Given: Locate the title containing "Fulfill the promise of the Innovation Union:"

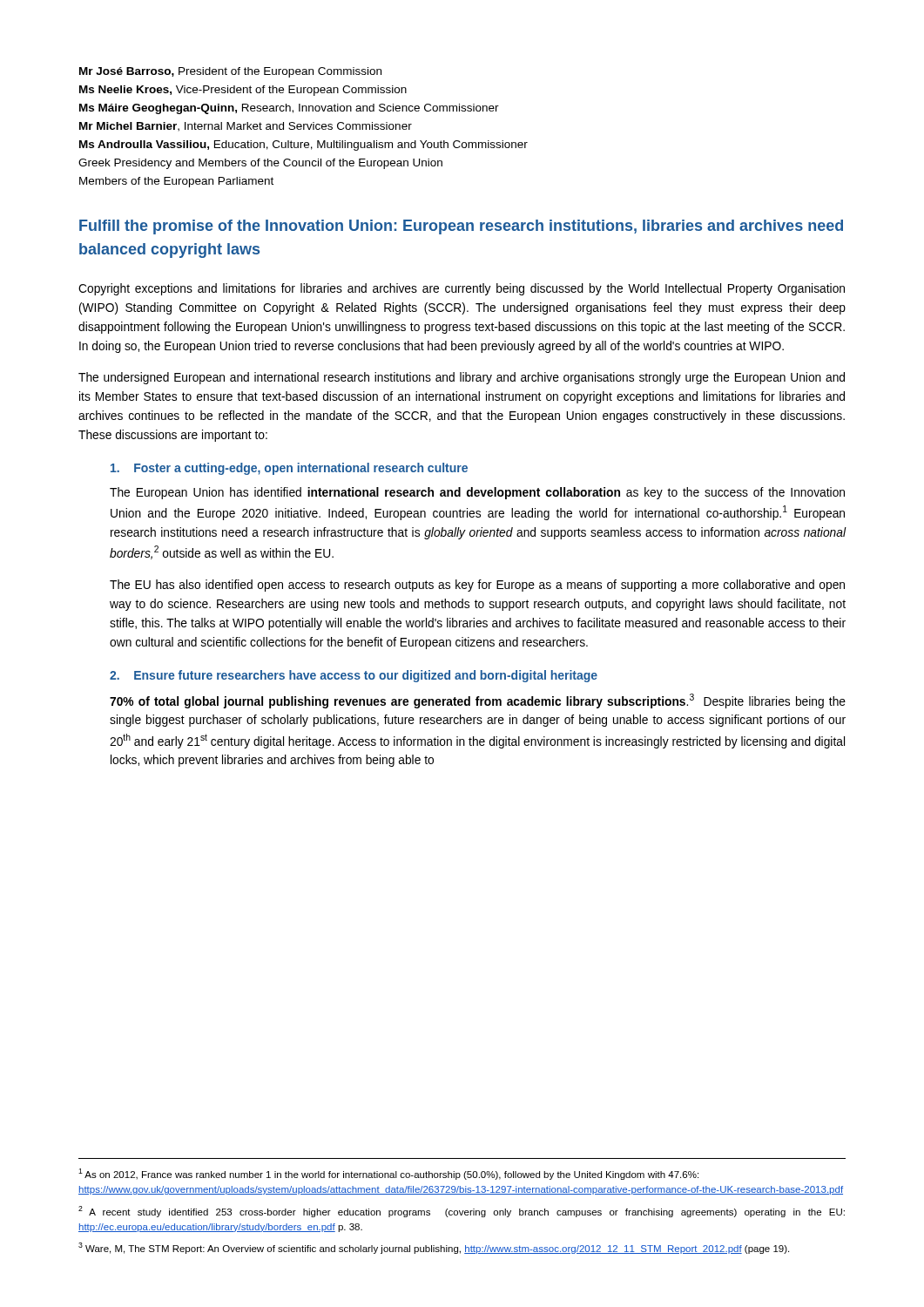Looking at the screenshot, I should click(462, 237).
